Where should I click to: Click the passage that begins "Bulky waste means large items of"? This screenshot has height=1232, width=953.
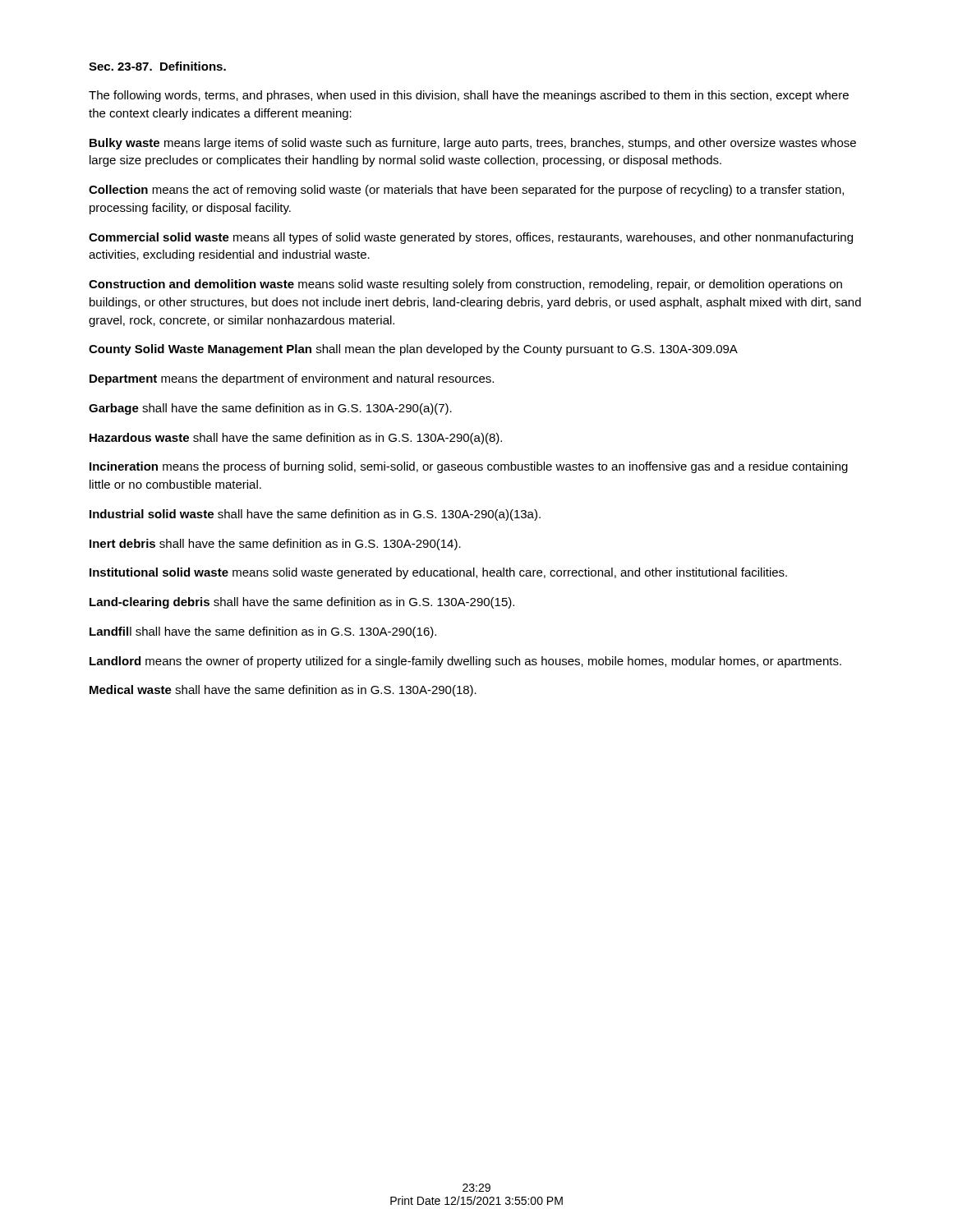(473, 151)
